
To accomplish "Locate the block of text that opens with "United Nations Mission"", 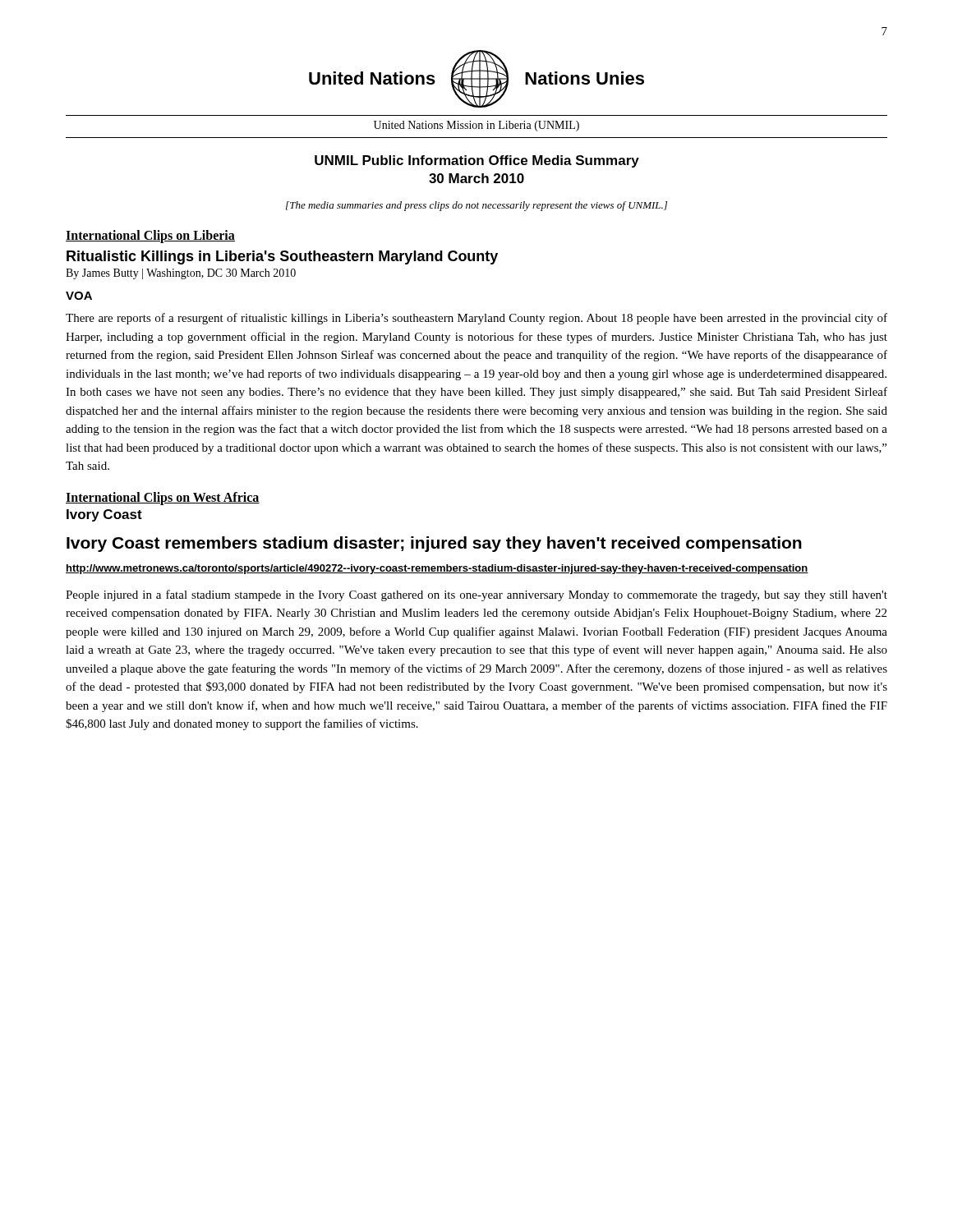I will tap(476, 125).
